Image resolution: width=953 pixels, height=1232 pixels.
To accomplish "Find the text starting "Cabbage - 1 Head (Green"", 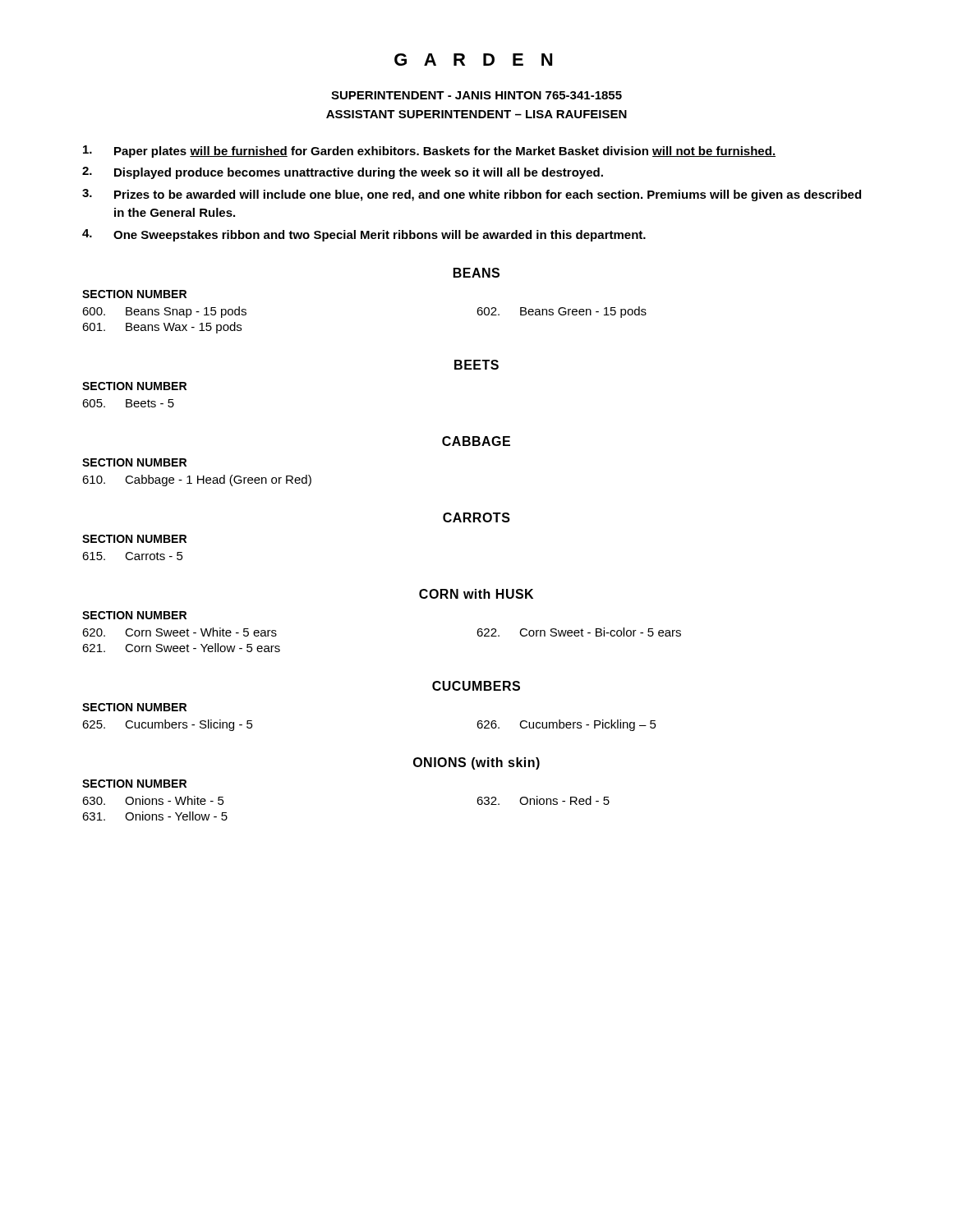I will (x=279, y=480).
